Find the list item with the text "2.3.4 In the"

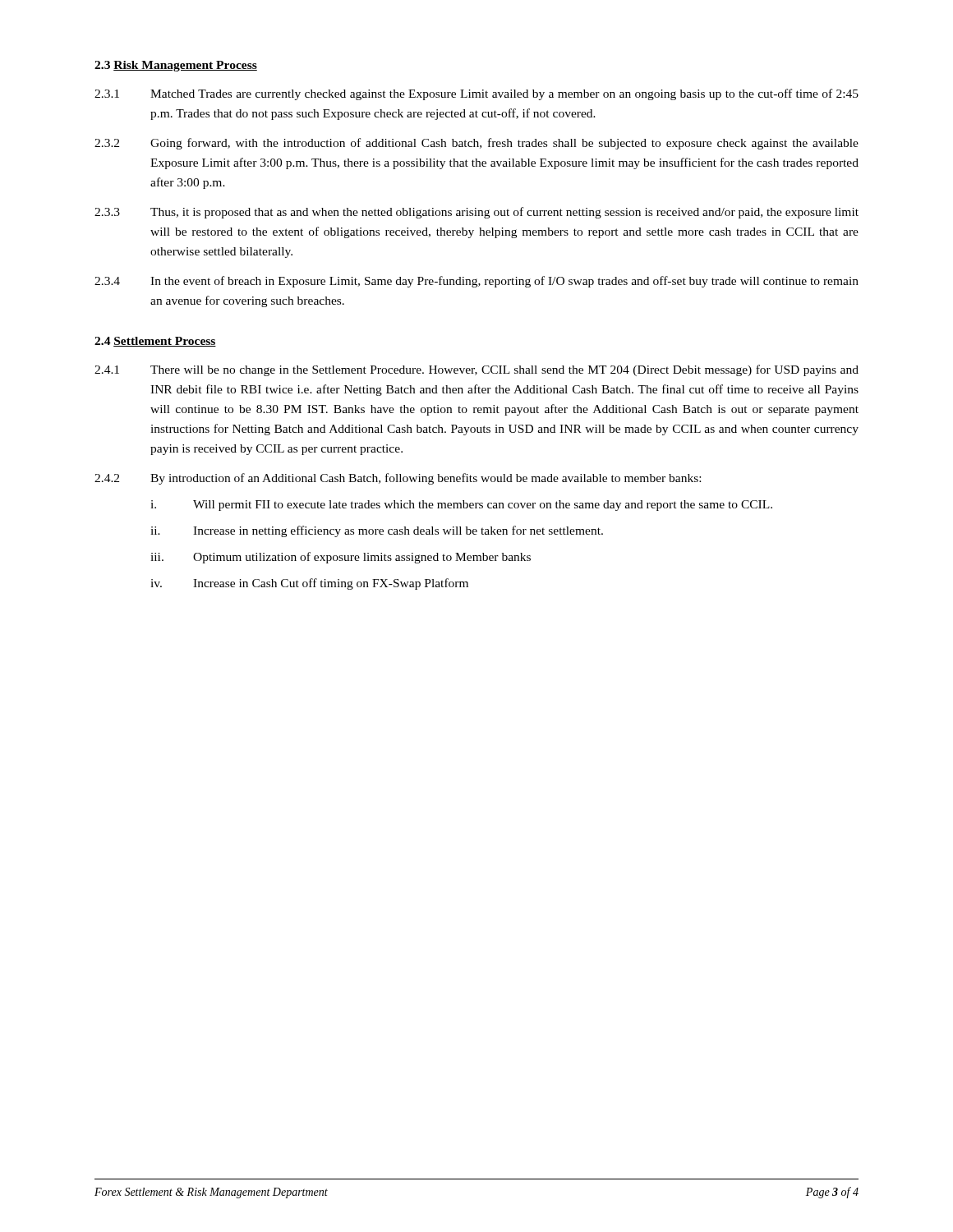click(476, 291)
